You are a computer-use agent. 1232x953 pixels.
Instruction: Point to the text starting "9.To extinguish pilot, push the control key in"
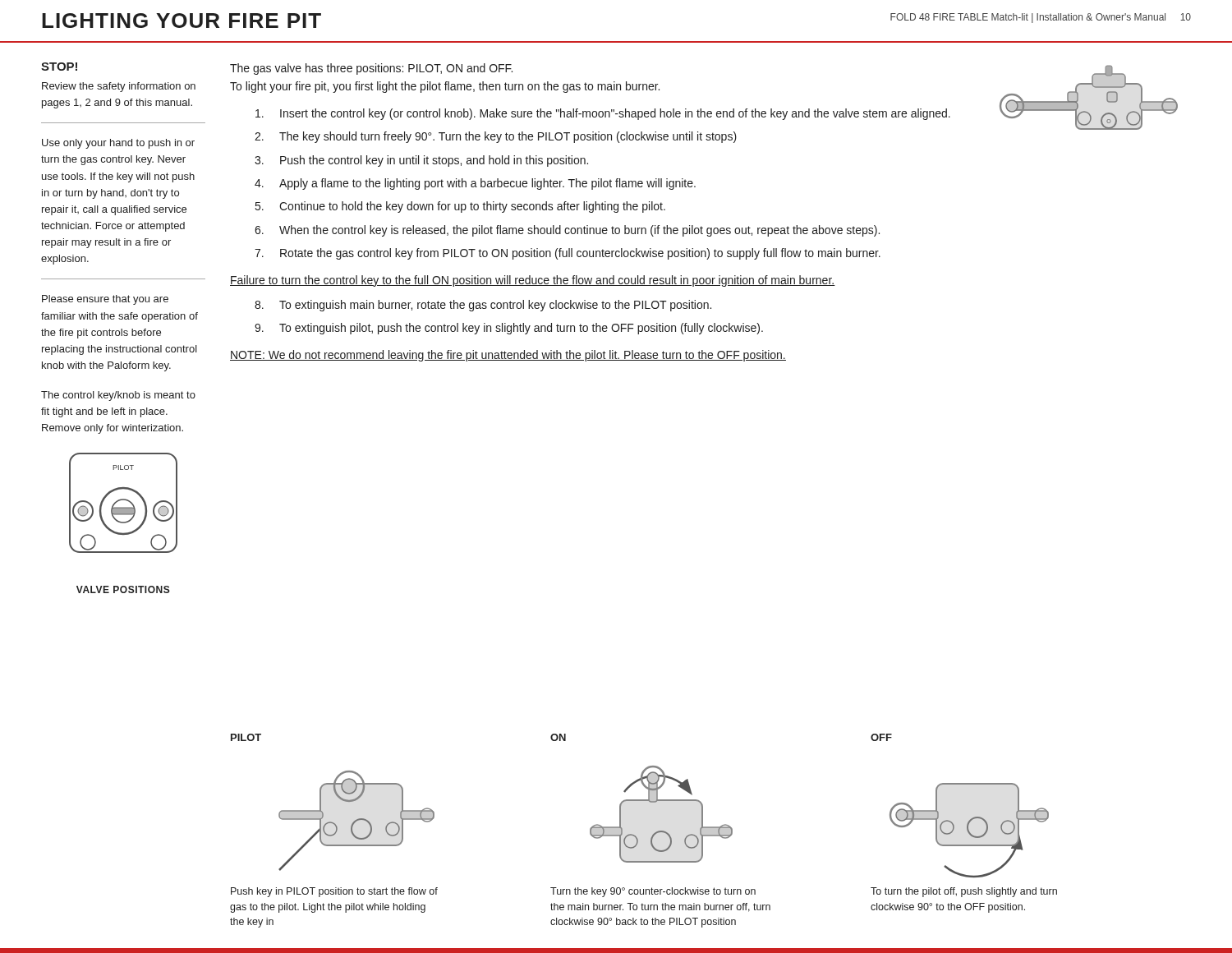coord(509,328)
